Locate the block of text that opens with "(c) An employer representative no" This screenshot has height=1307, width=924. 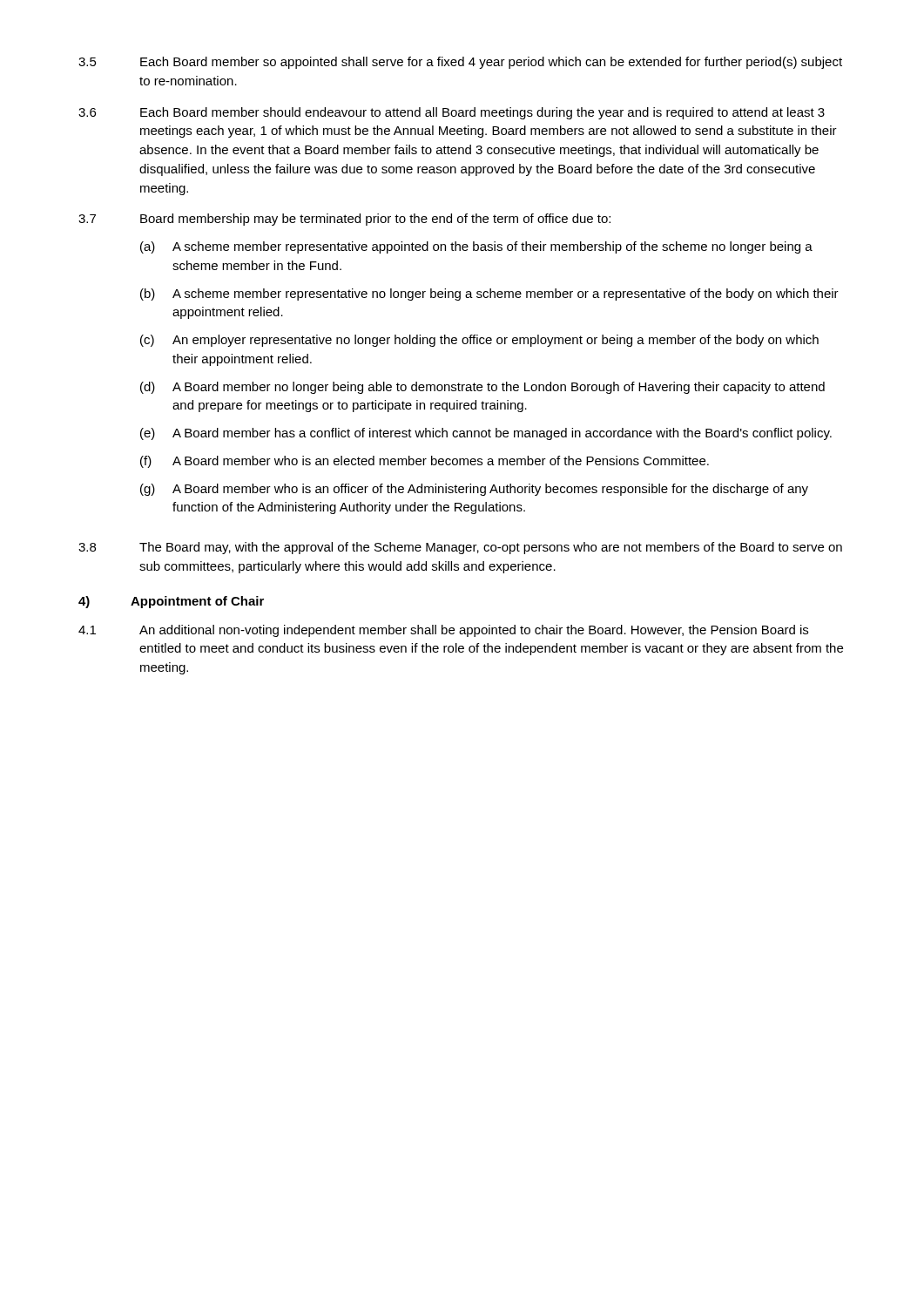point(492,349)
